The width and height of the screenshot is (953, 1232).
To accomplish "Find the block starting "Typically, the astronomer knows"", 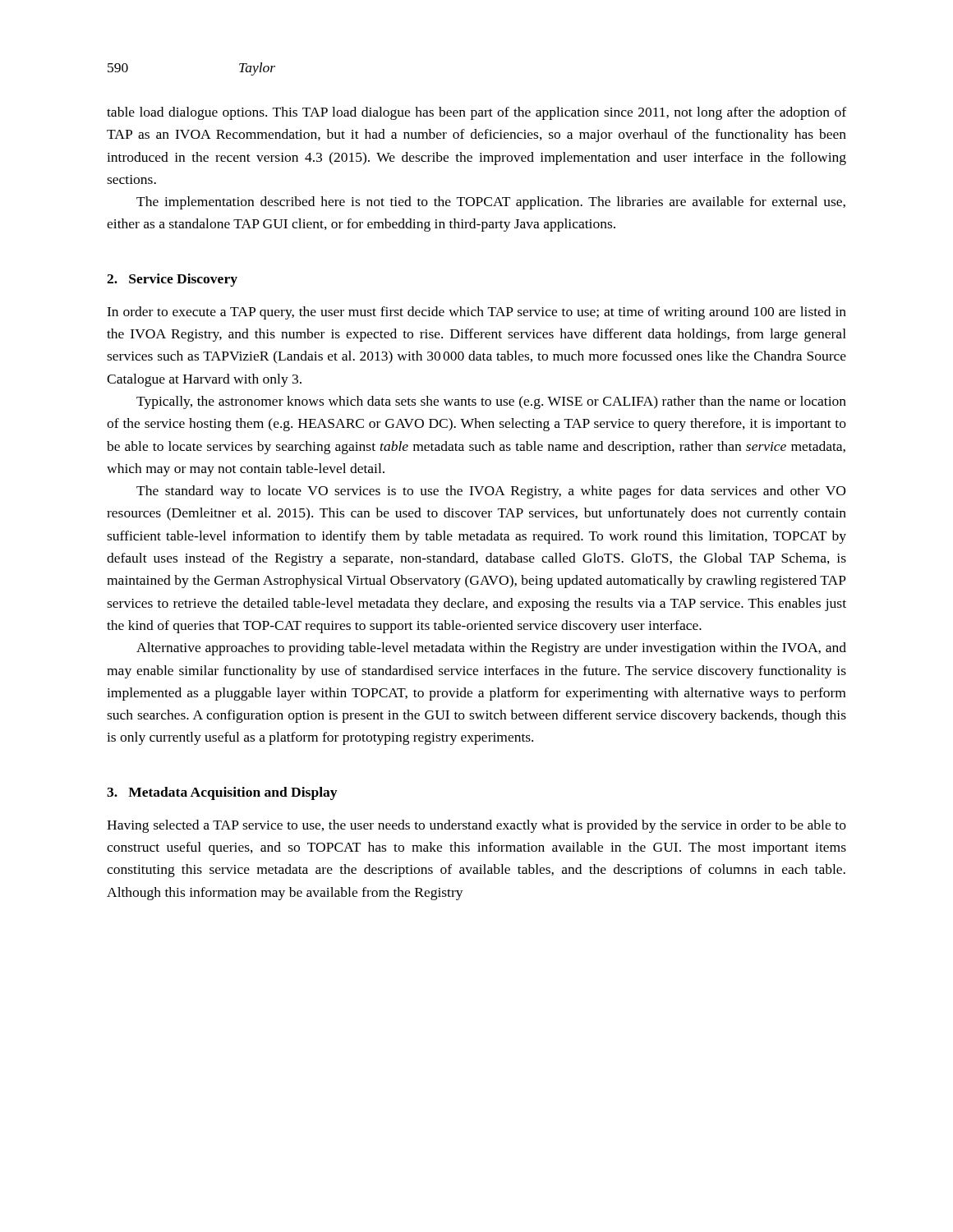I will coord(476,435).
